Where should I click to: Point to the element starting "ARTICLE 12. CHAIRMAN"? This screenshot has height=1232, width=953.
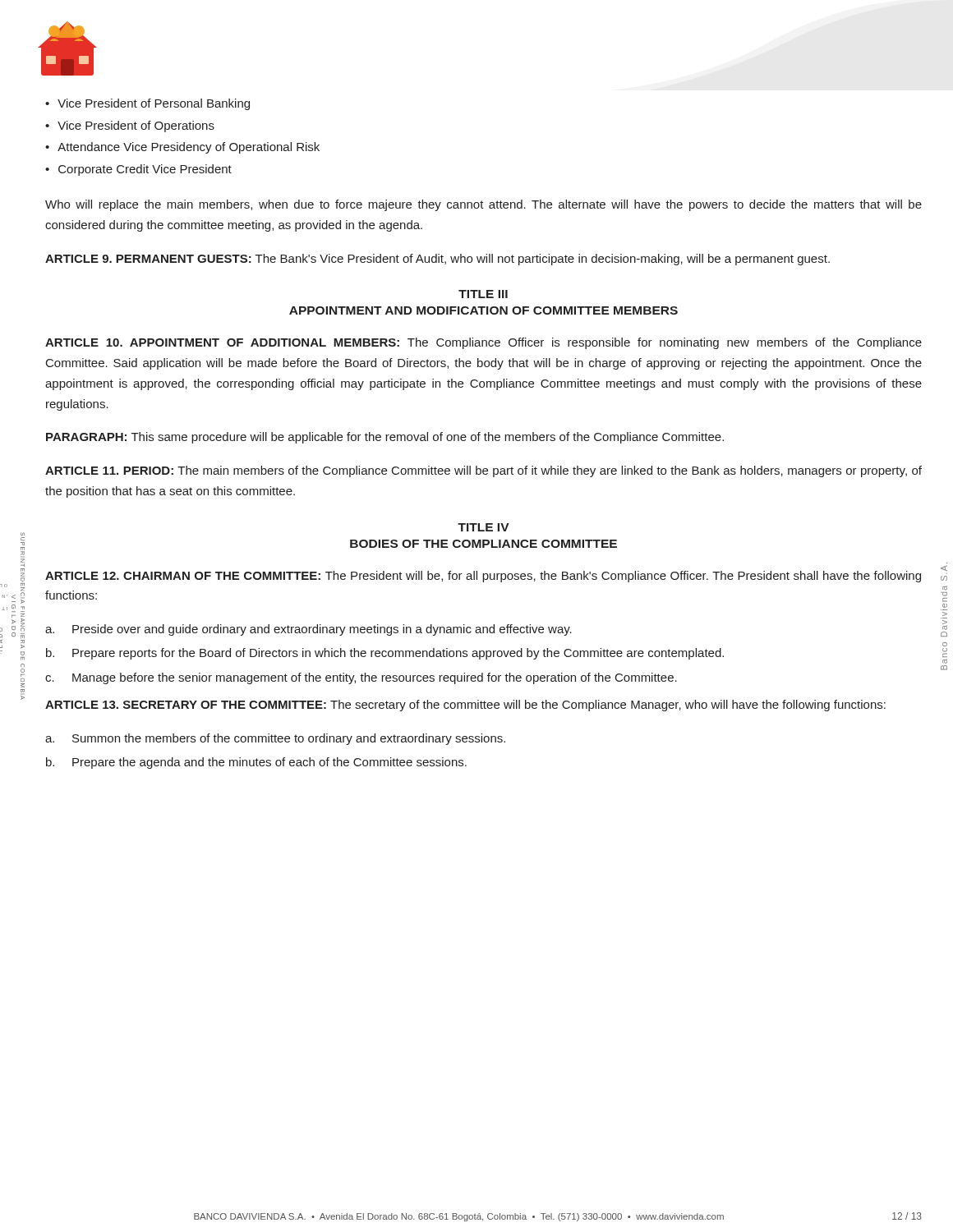[483, 585]
